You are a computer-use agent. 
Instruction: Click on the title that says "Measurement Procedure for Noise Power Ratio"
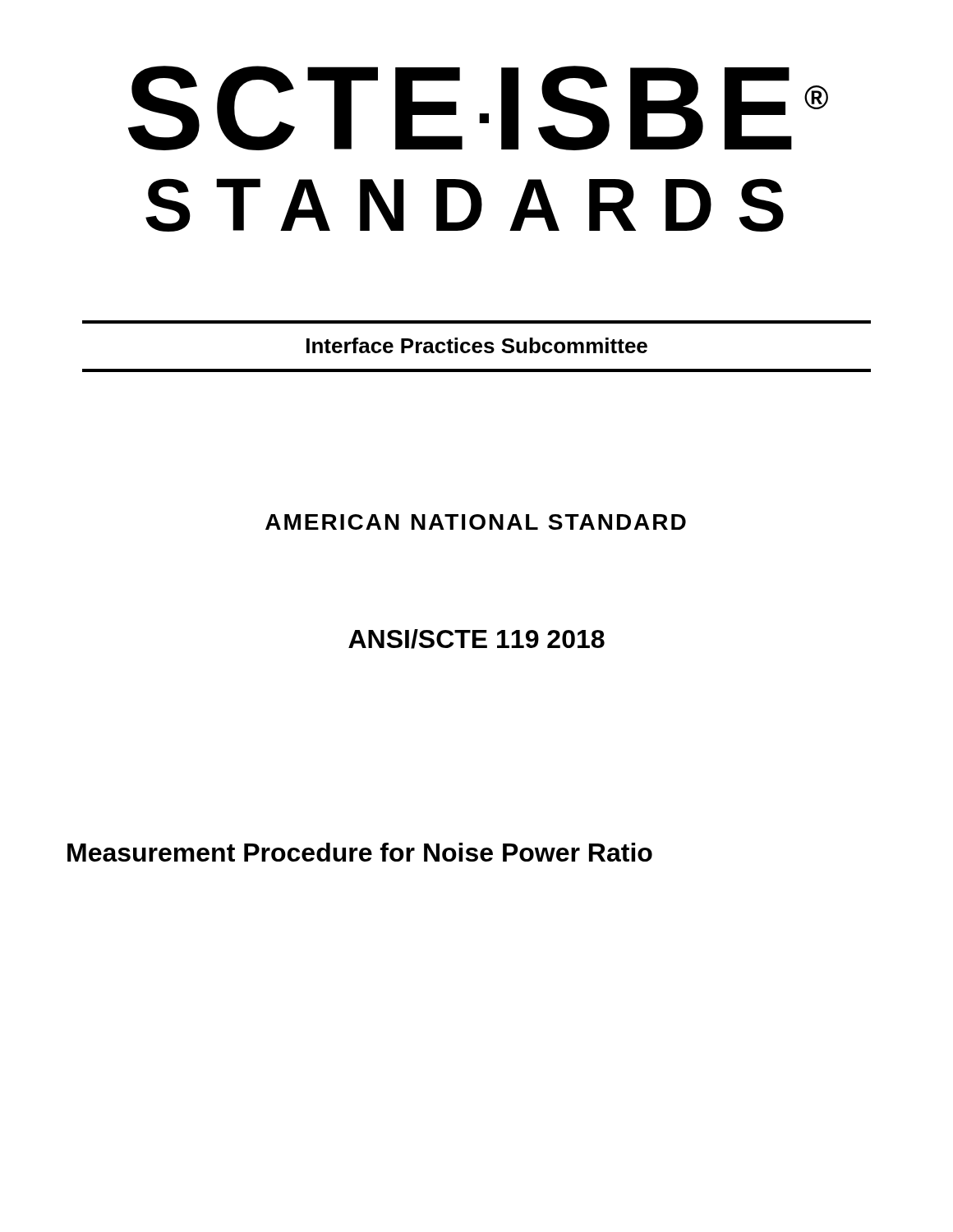tap(359, 853)
